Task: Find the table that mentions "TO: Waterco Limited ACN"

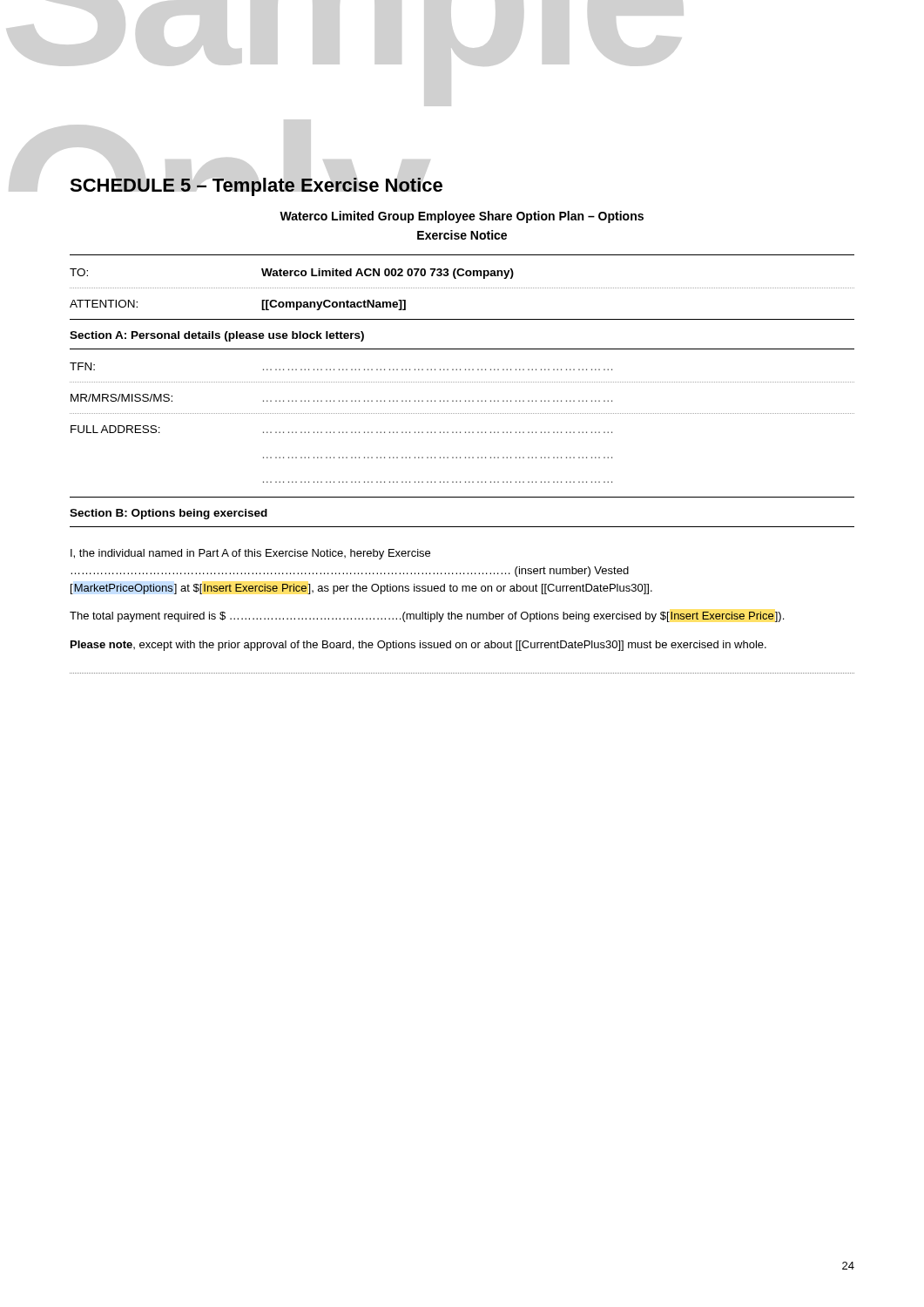Action: coord(462,287)
